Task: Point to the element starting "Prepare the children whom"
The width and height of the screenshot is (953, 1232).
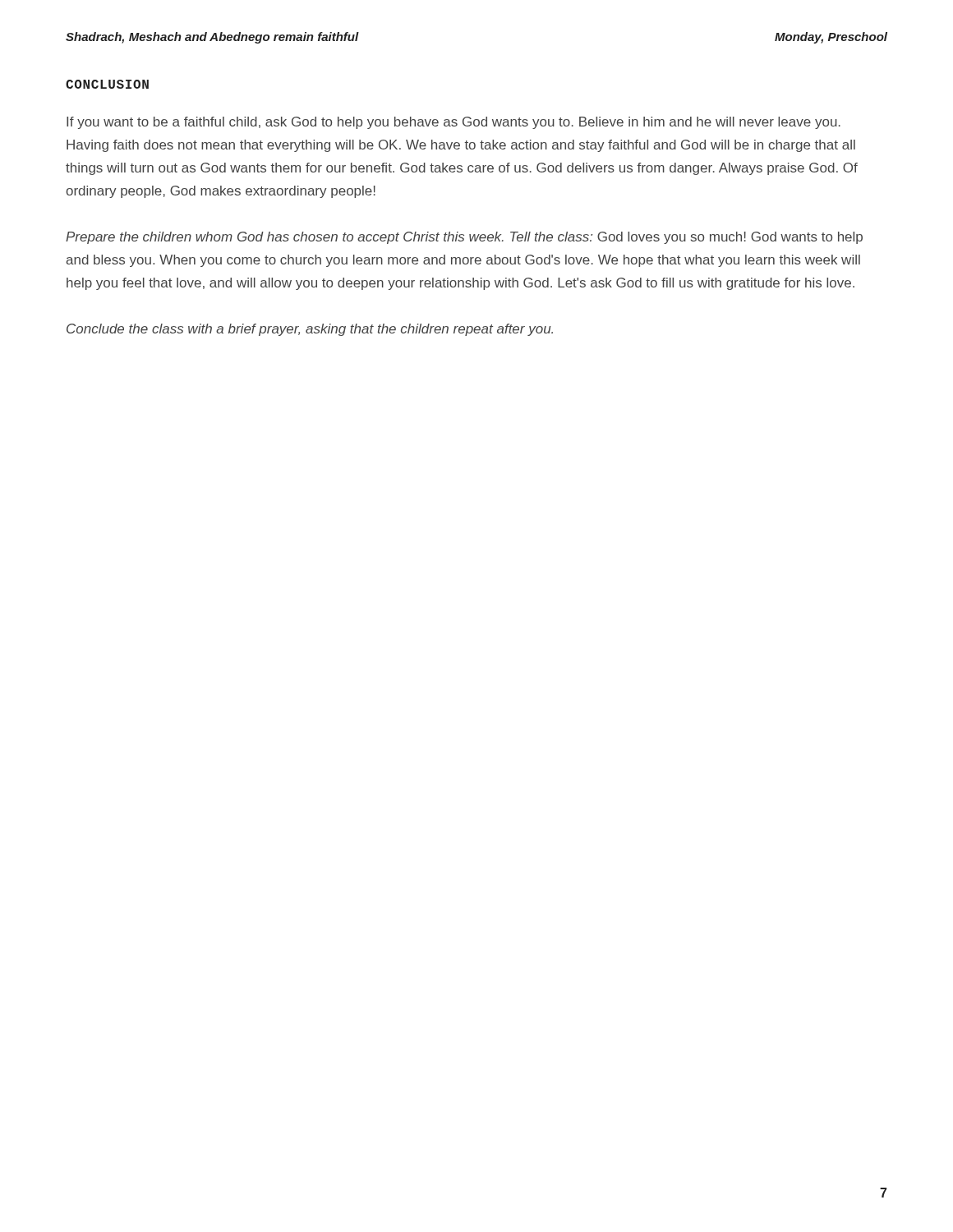Action: (464, 260)
